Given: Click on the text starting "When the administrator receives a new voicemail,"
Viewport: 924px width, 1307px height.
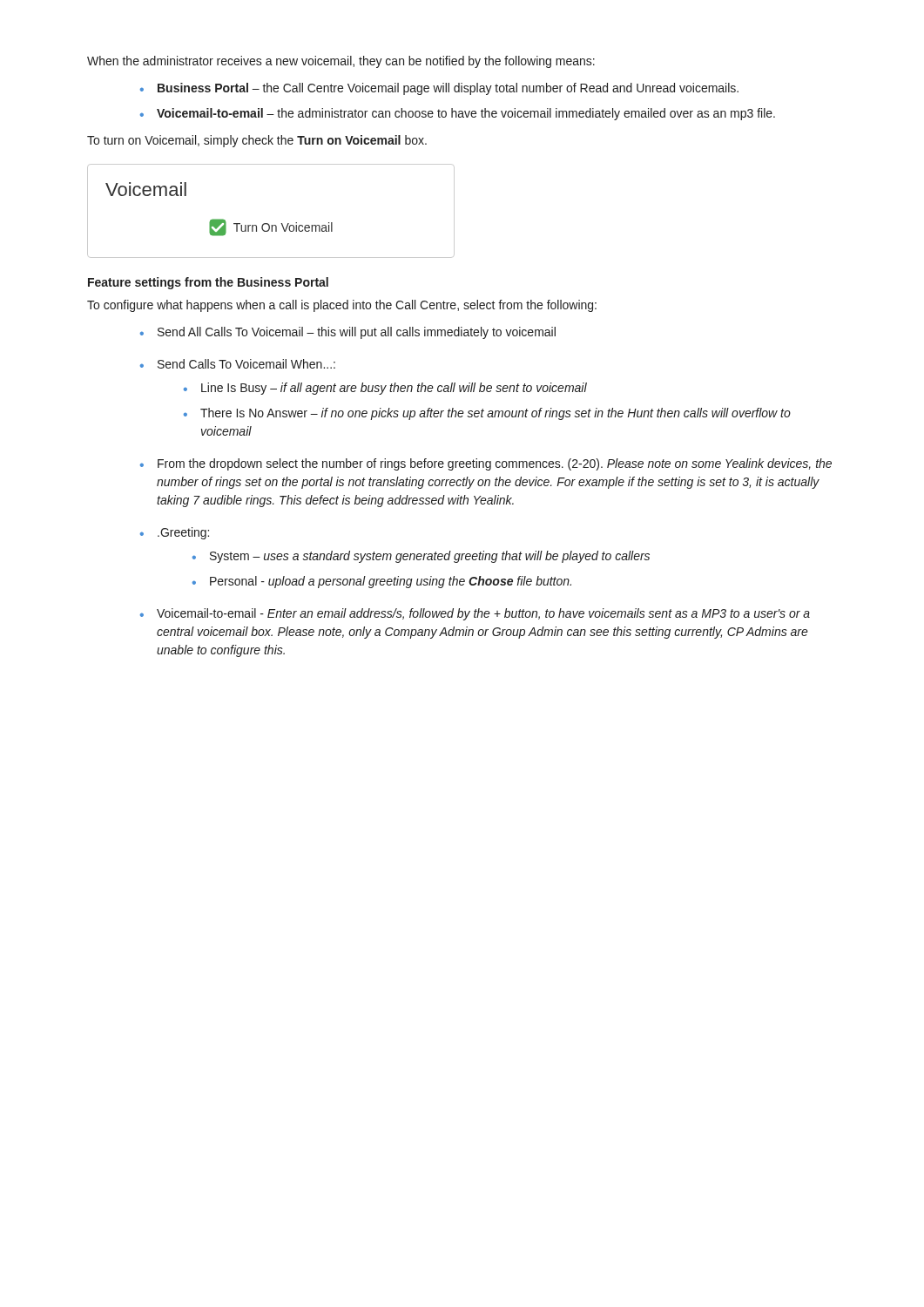Looking at the screenshot, I should point(341,61).
